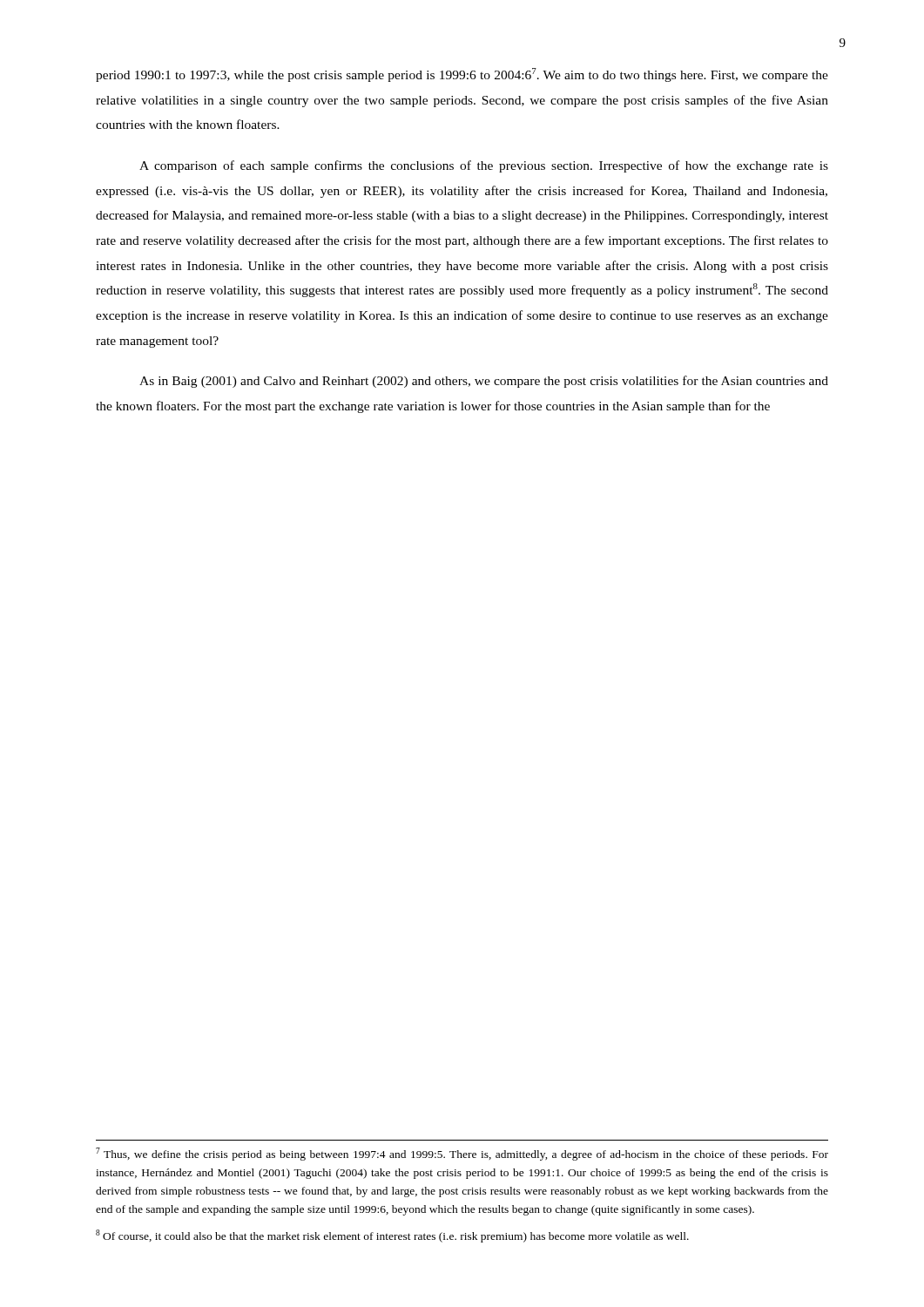Click the passage that begins "As in Baig (2001) and Calvo and"
The image size is (924, 1307).
(462, 393)
